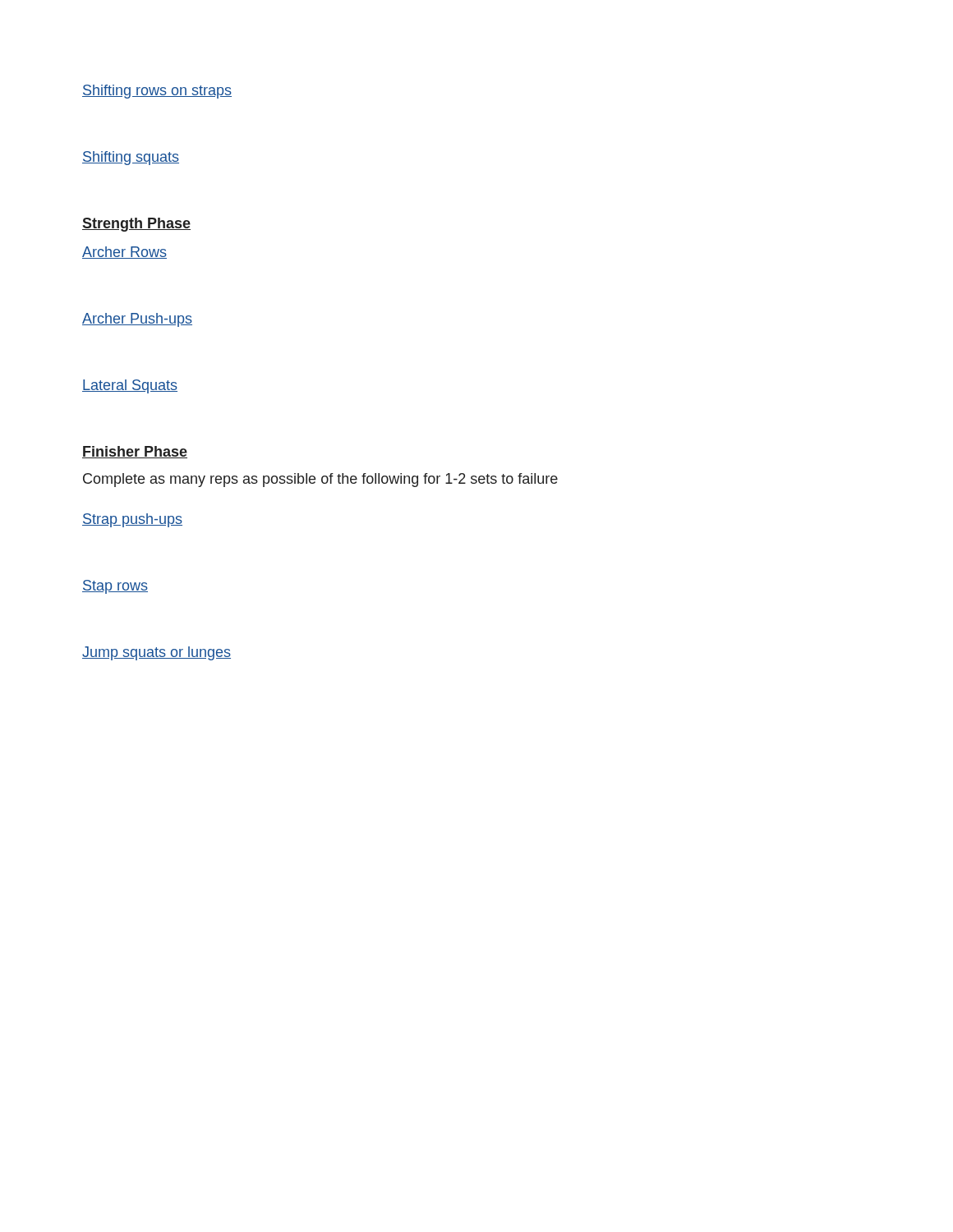Click on the list item containing "Jump squats or"

point(157,652)
